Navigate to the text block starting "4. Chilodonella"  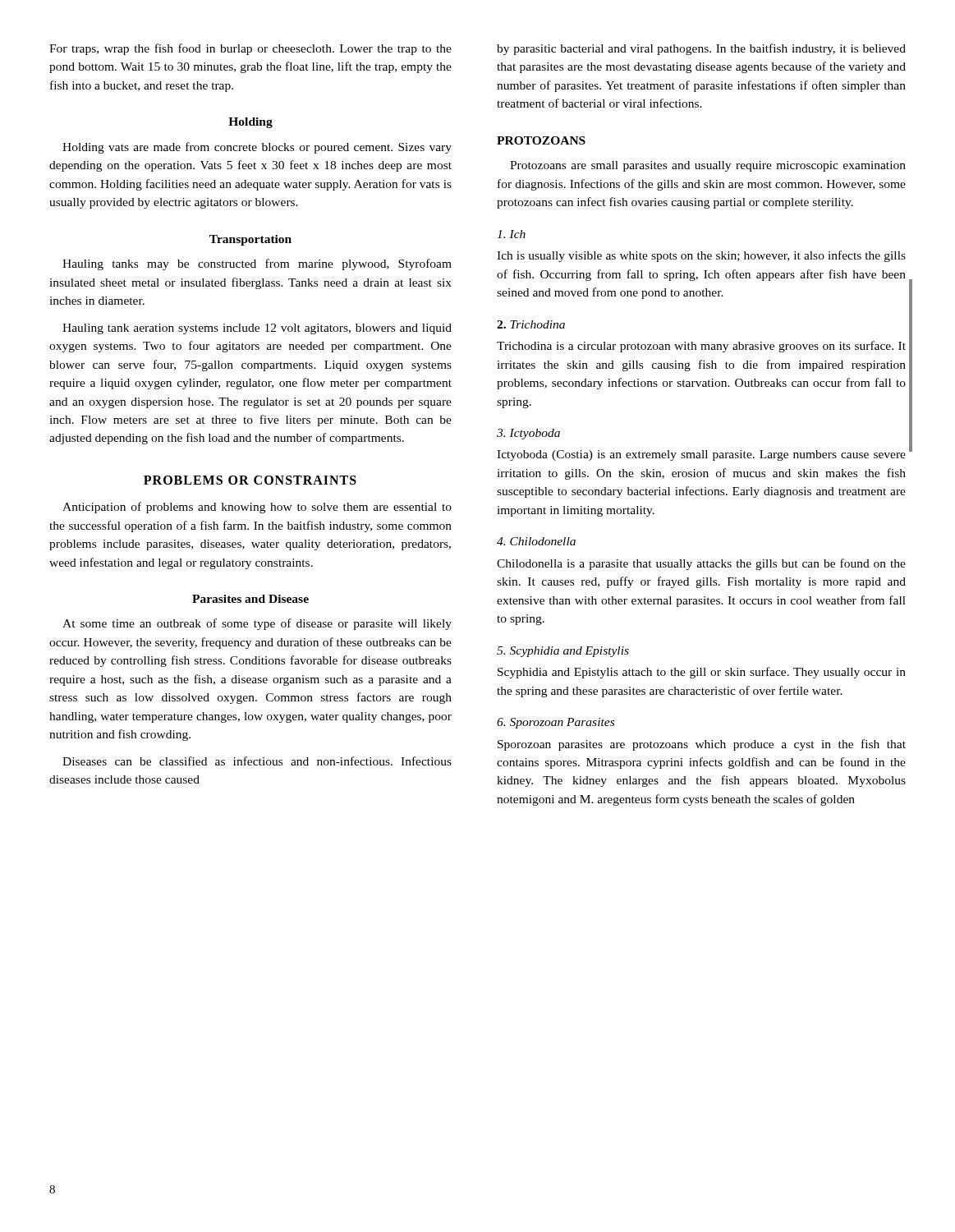pyautogui.click(x=536, y=541)
